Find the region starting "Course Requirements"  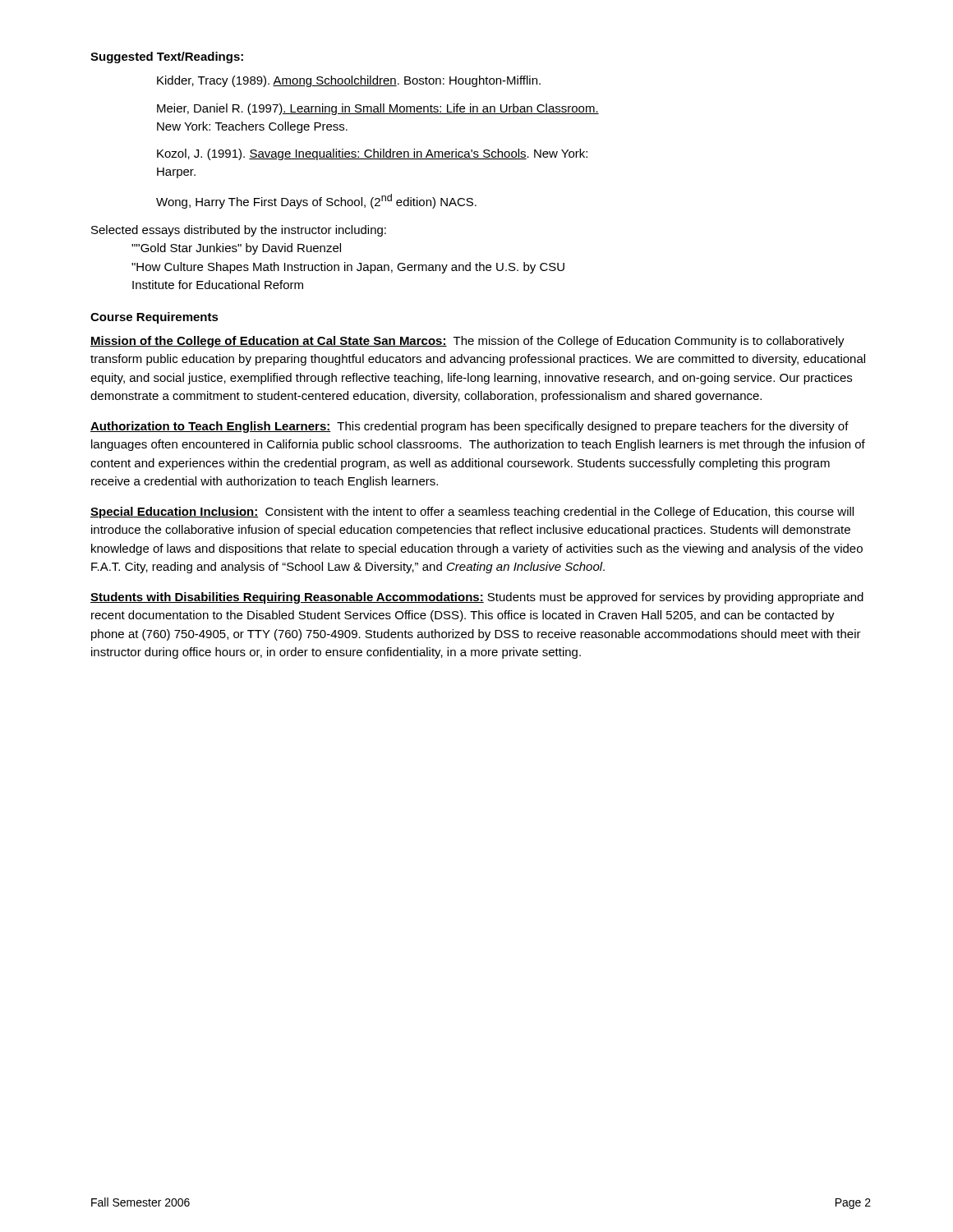pos(154,316)
